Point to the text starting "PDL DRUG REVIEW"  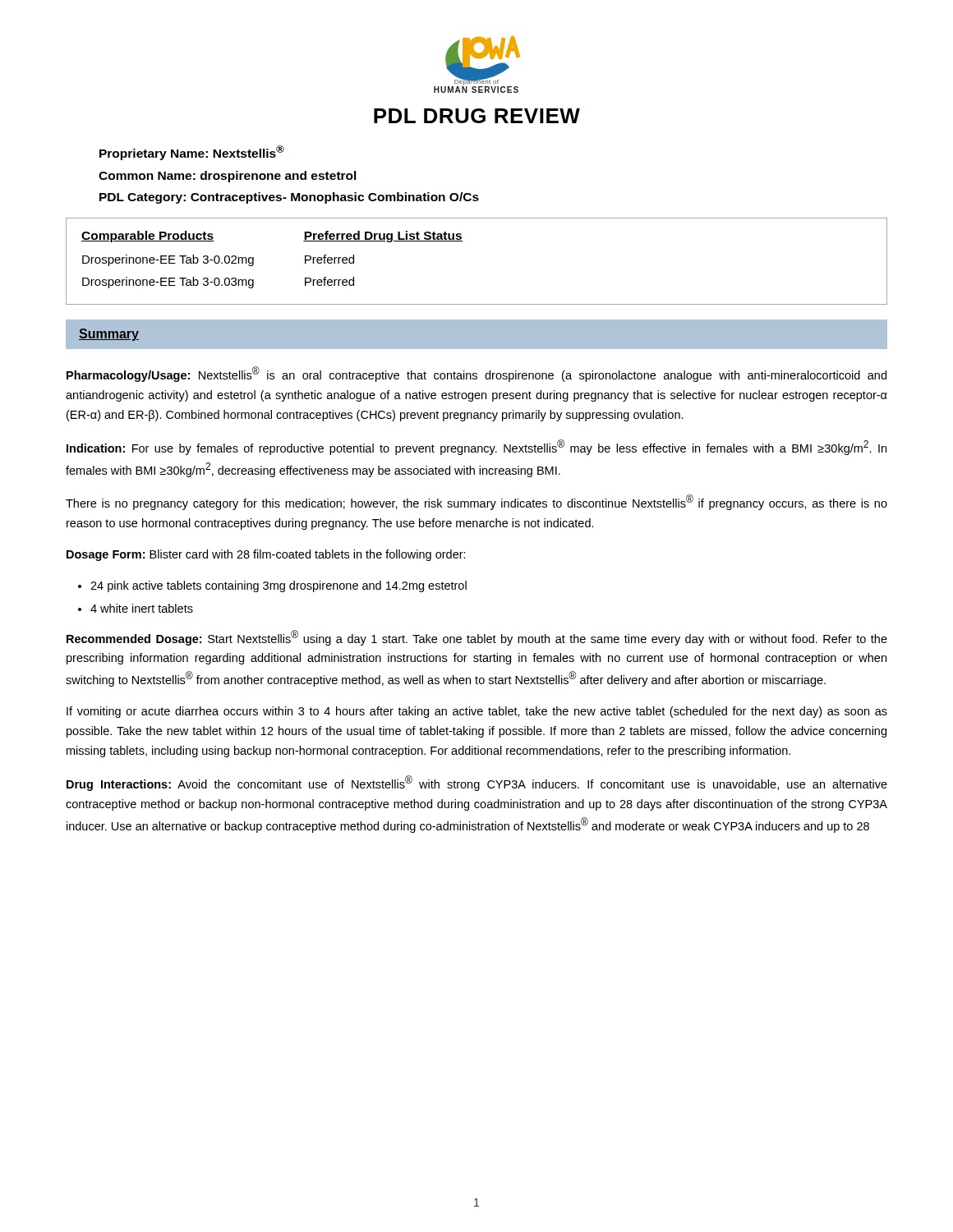(476, 116)
